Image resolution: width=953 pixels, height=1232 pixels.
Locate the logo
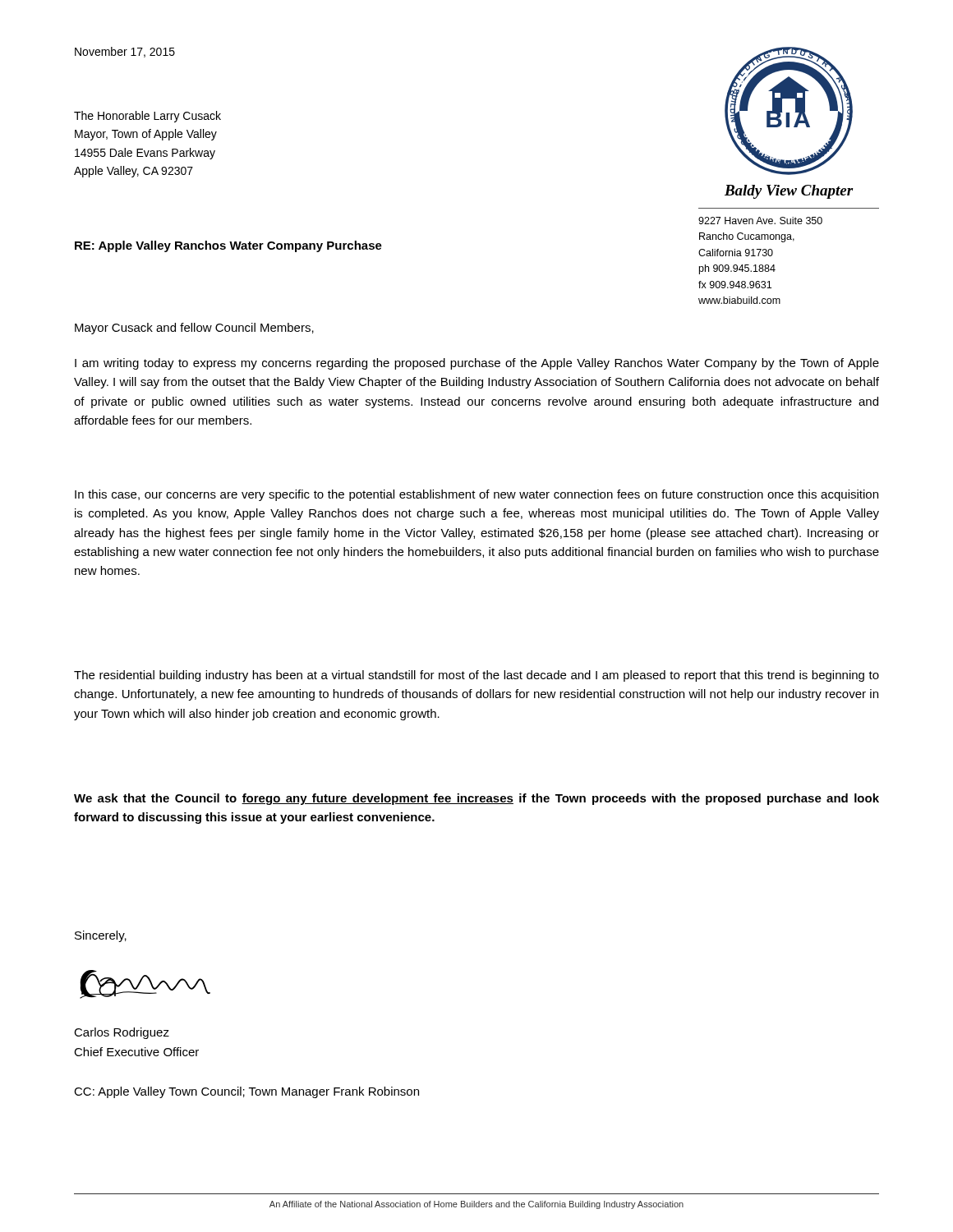[789, 177]
